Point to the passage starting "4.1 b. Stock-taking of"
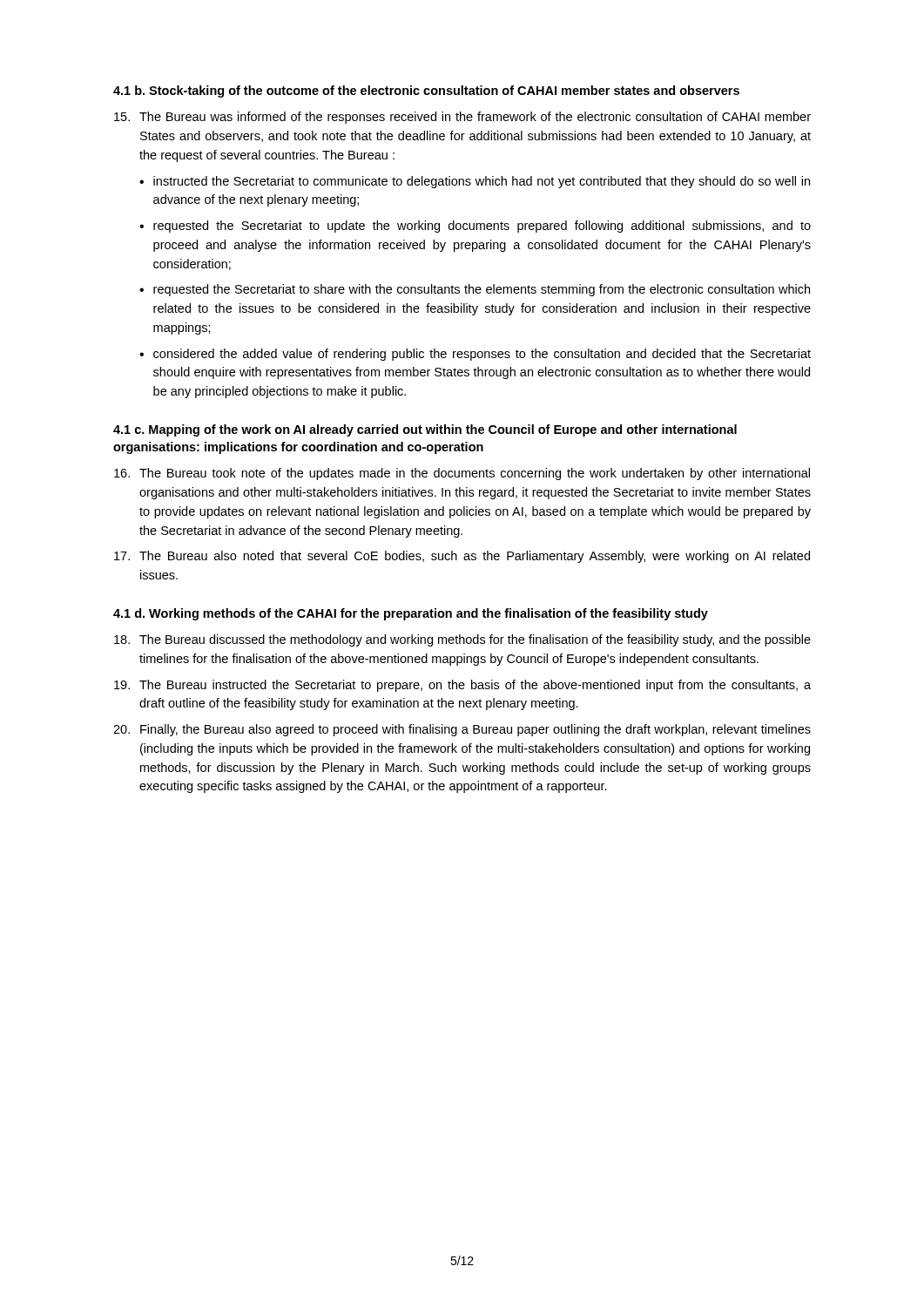Screen dimensions: 1307x924 tap(427, 91)
